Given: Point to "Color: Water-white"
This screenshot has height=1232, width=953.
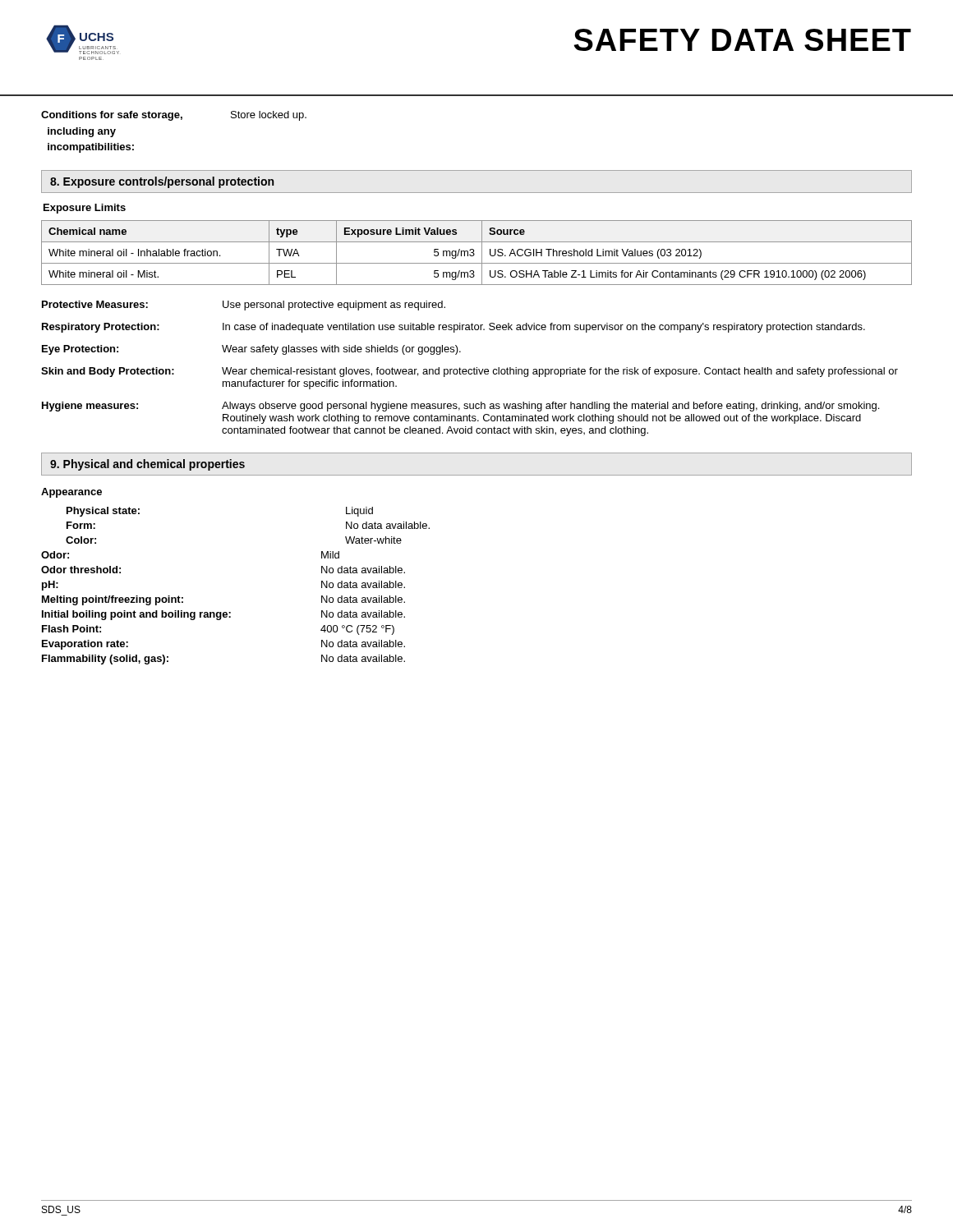Looking at the screenshot, I should (x=81, y=540).
